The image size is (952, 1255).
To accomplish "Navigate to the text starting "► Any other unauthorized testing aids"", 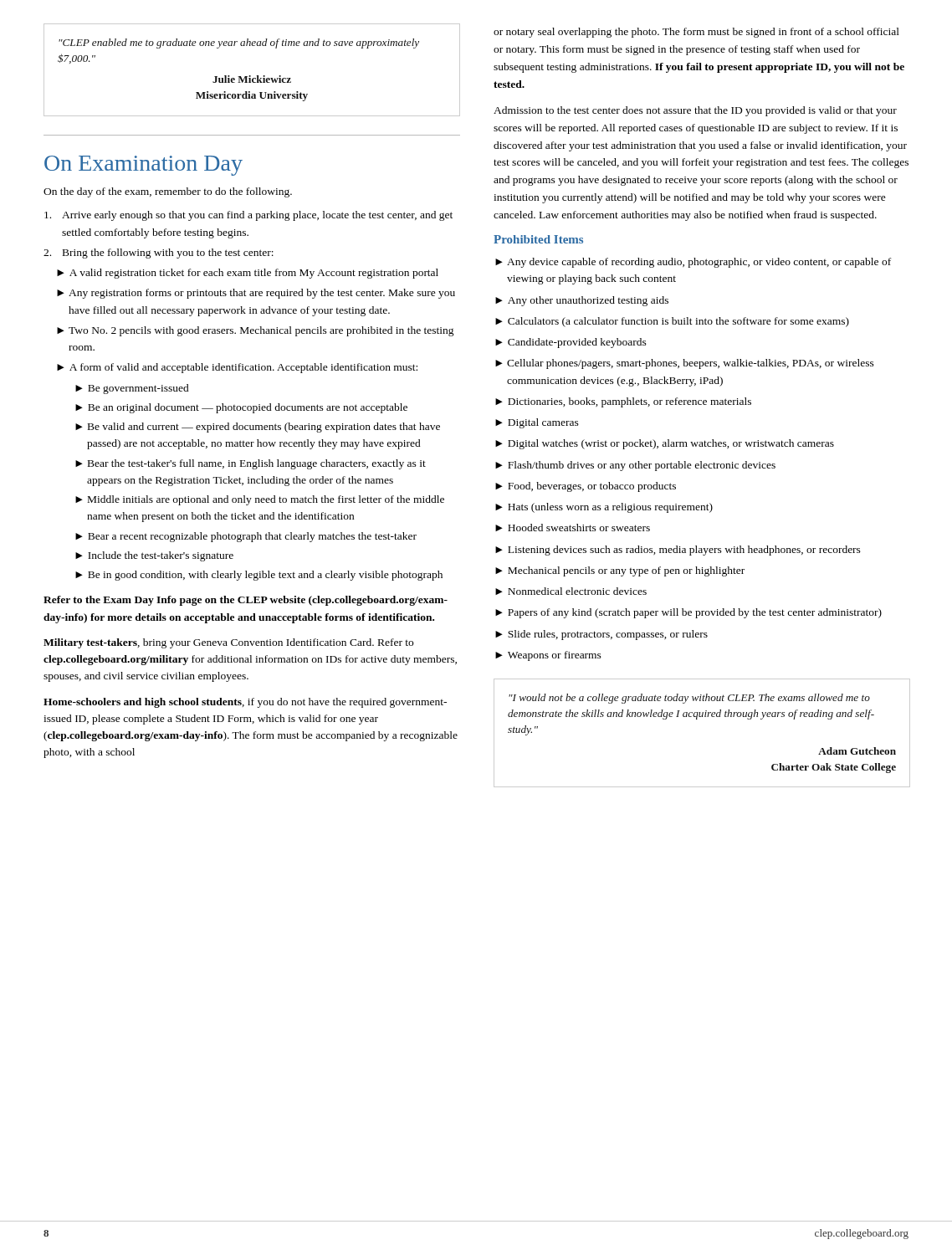I will click(x=581, y=300).
